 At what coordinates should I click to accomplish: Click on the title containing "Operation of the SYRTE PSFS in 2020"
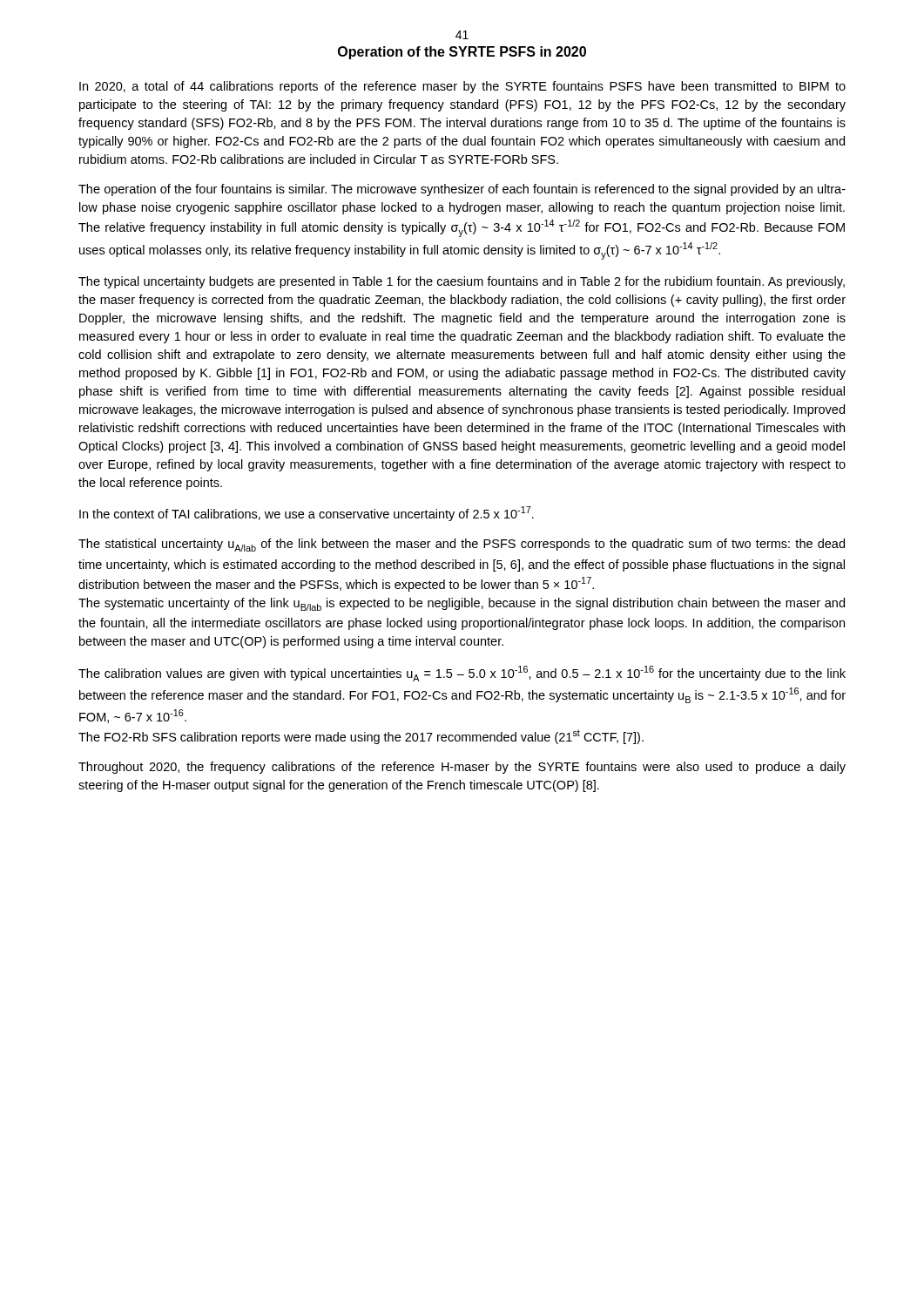click(x=462, y=52)
